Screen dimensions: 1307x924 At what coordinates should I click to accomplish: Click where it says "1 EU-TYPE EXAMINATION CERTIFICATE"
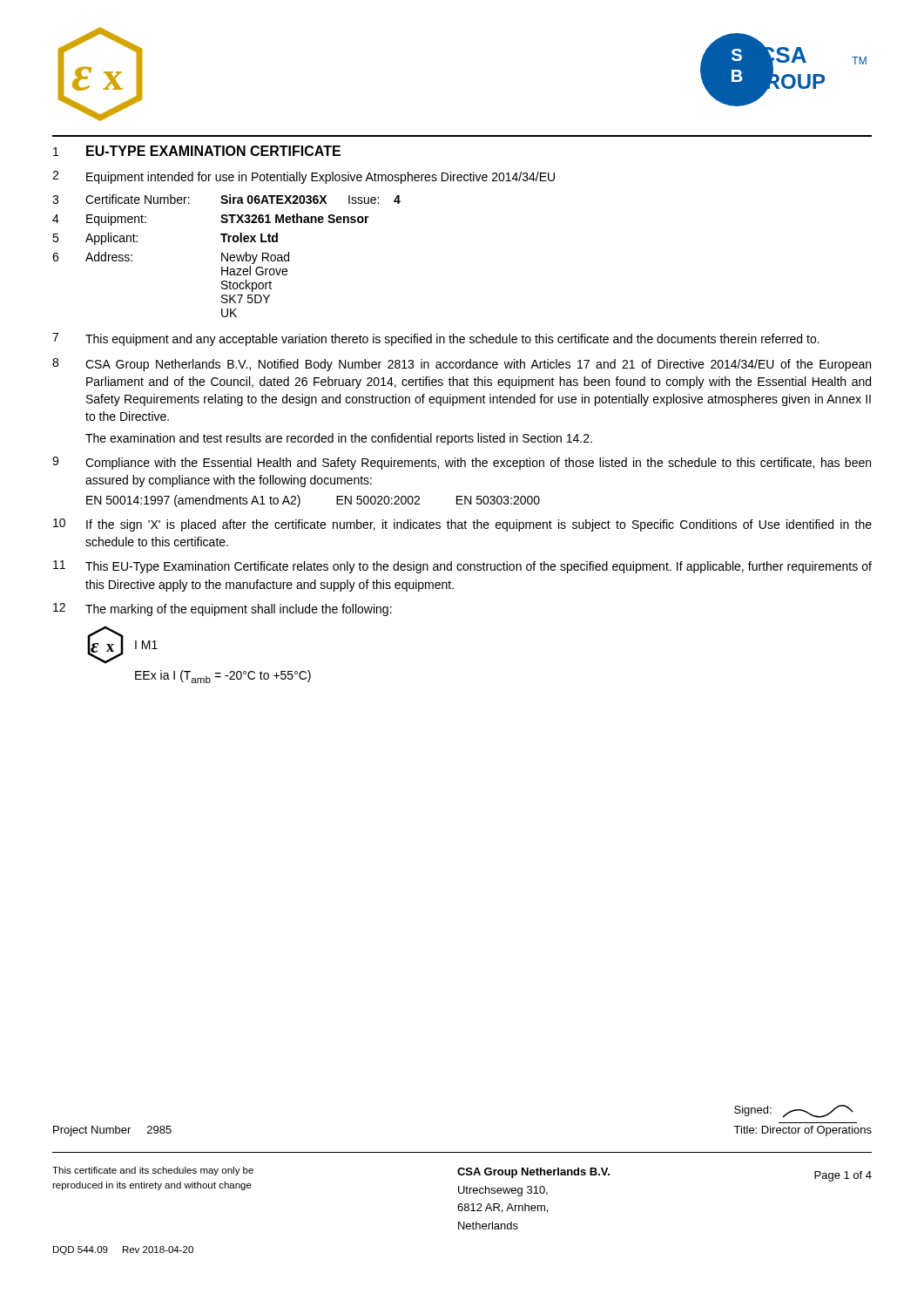click(197, 152)
